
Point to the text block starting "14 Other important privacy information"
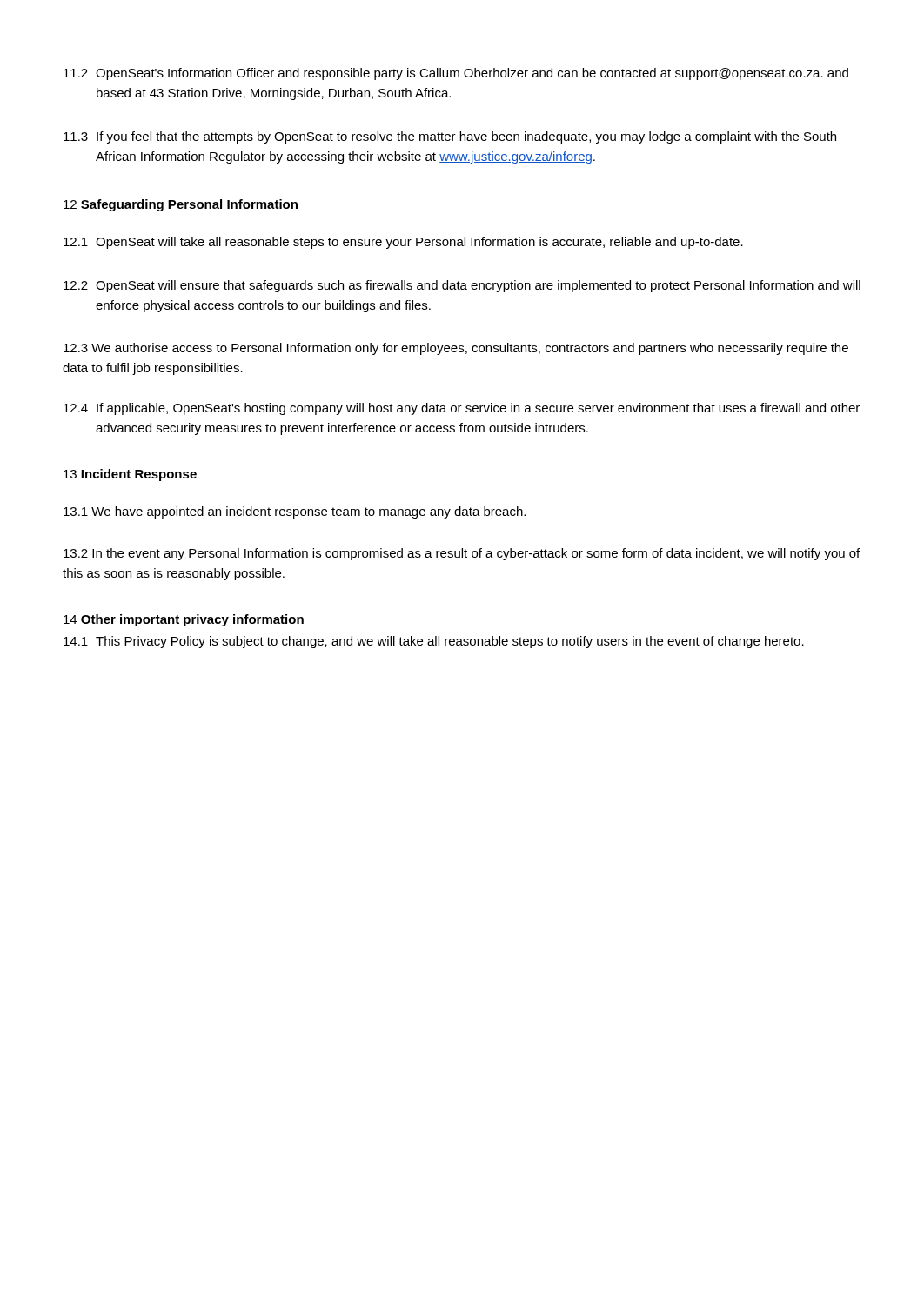pyautogui.click(x=183, y=619)
